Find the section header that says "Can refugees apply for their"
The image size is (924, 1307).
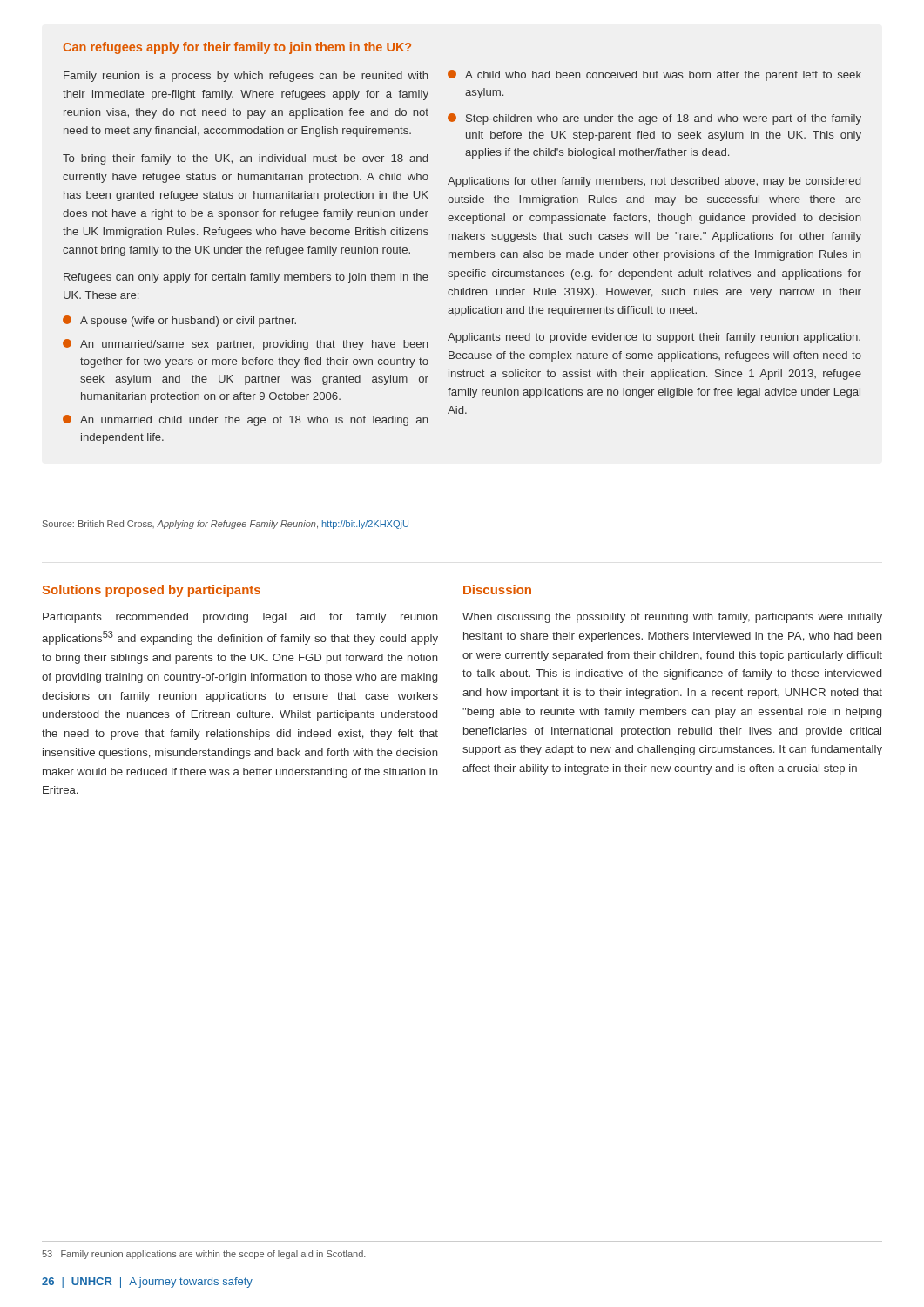coord(237,48)
